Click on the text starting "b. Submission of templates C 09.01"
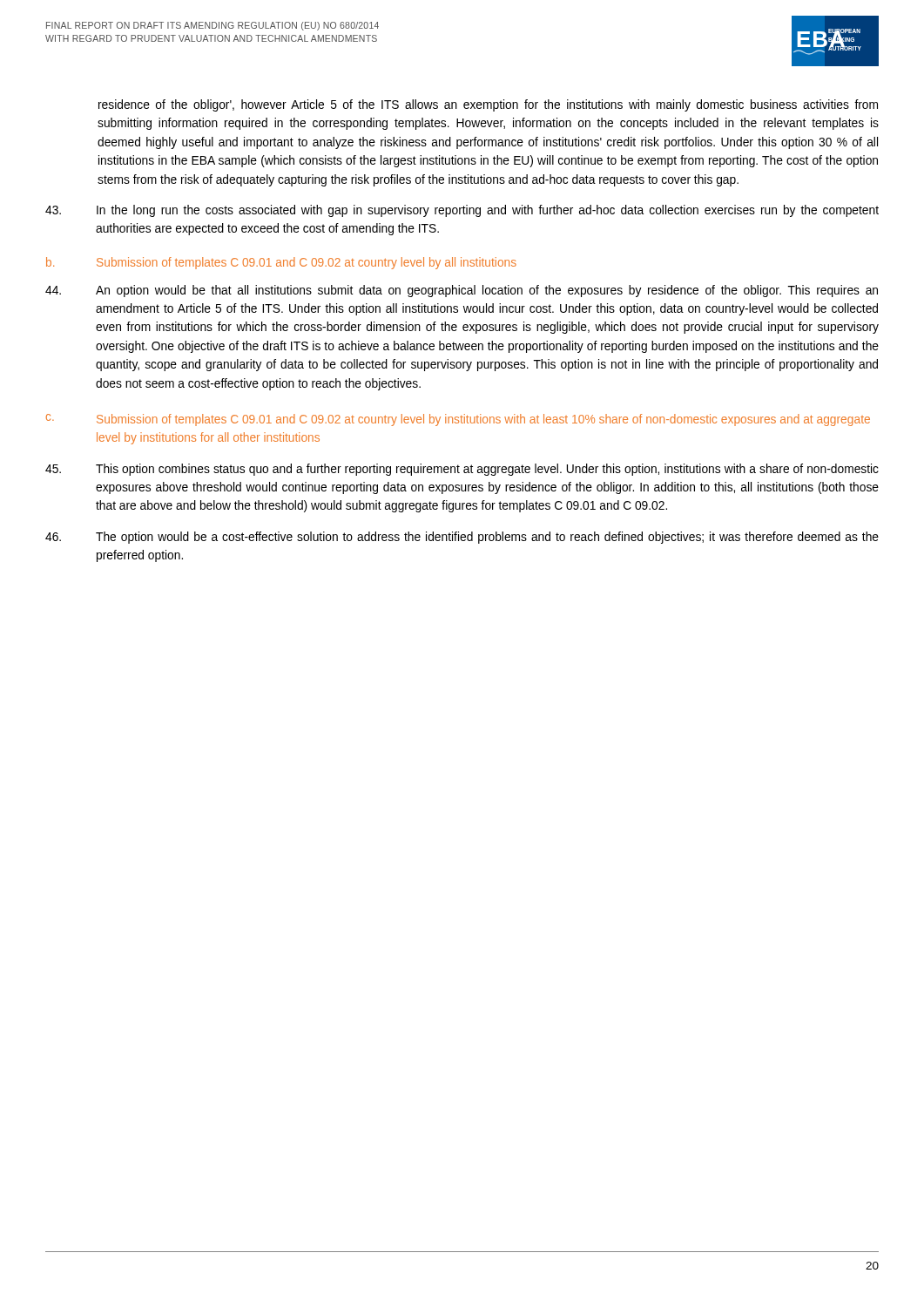This screenshot has width=924, height=1307. (462, 262)
